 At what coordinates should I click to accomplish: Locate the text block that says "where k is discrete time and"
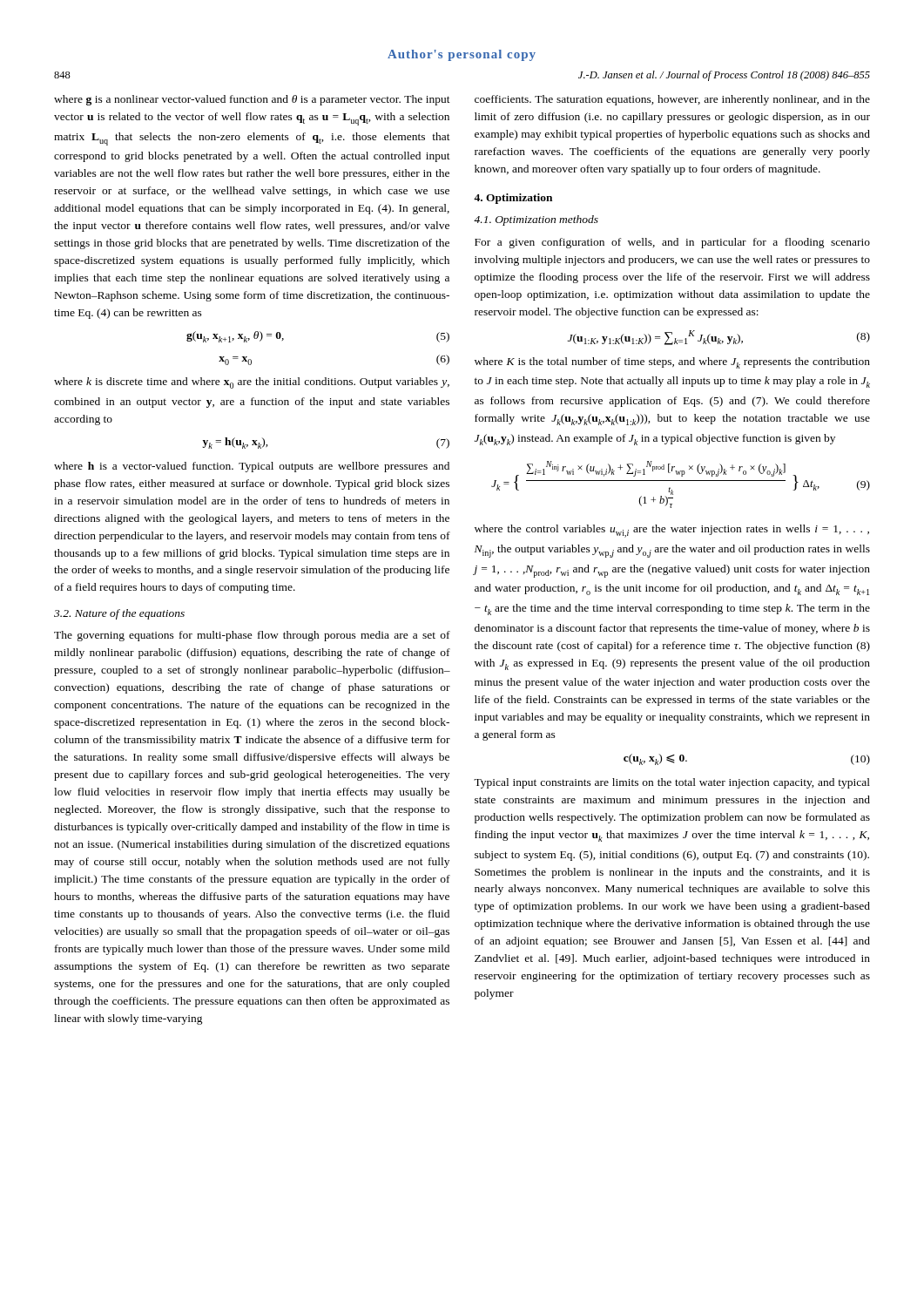pyautogui.click(x=252, y=401)
